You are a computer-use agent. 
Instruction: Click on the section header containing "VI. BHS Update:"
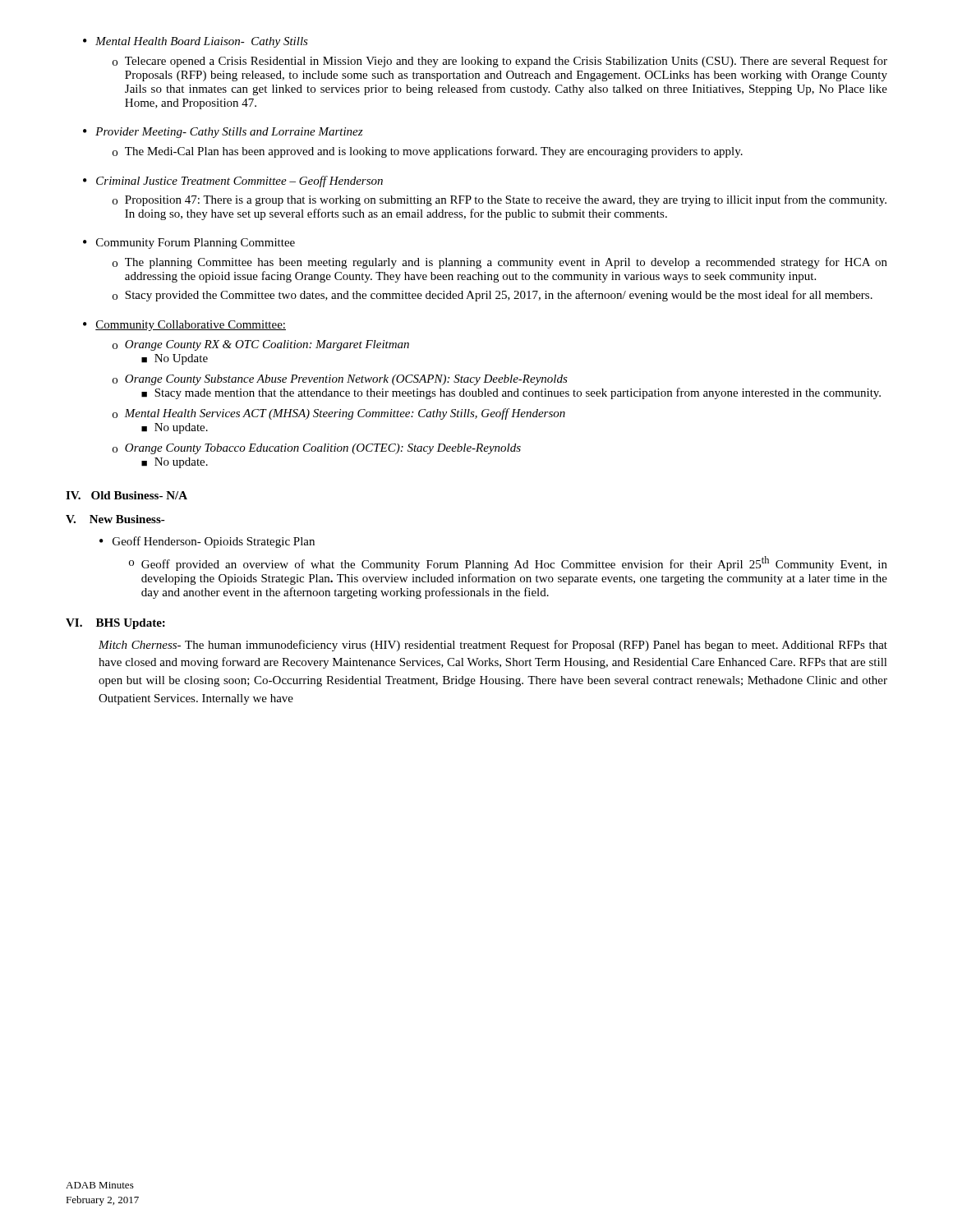116,623
